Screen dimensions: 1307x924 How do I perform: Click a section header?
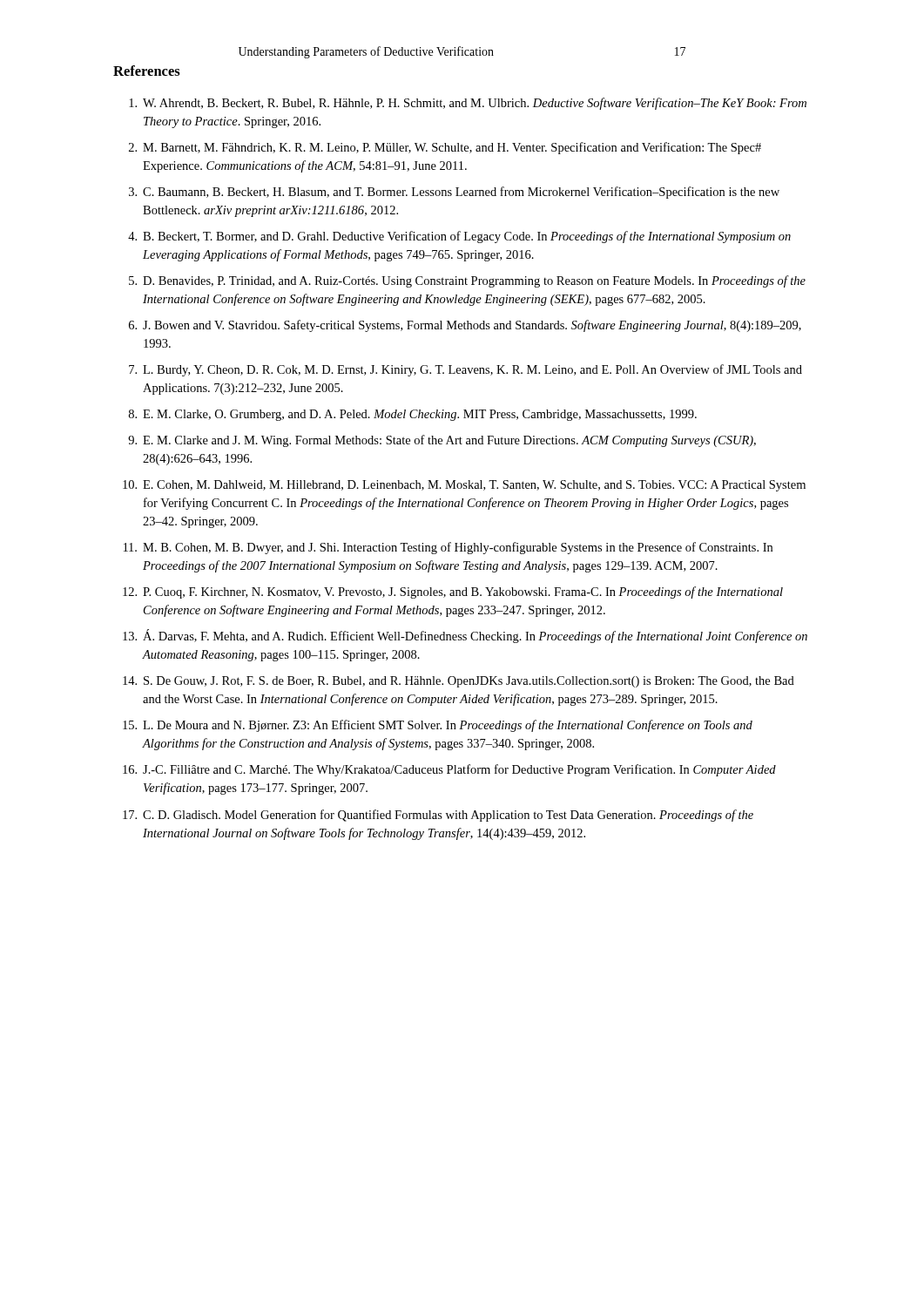tap(462, 71)
